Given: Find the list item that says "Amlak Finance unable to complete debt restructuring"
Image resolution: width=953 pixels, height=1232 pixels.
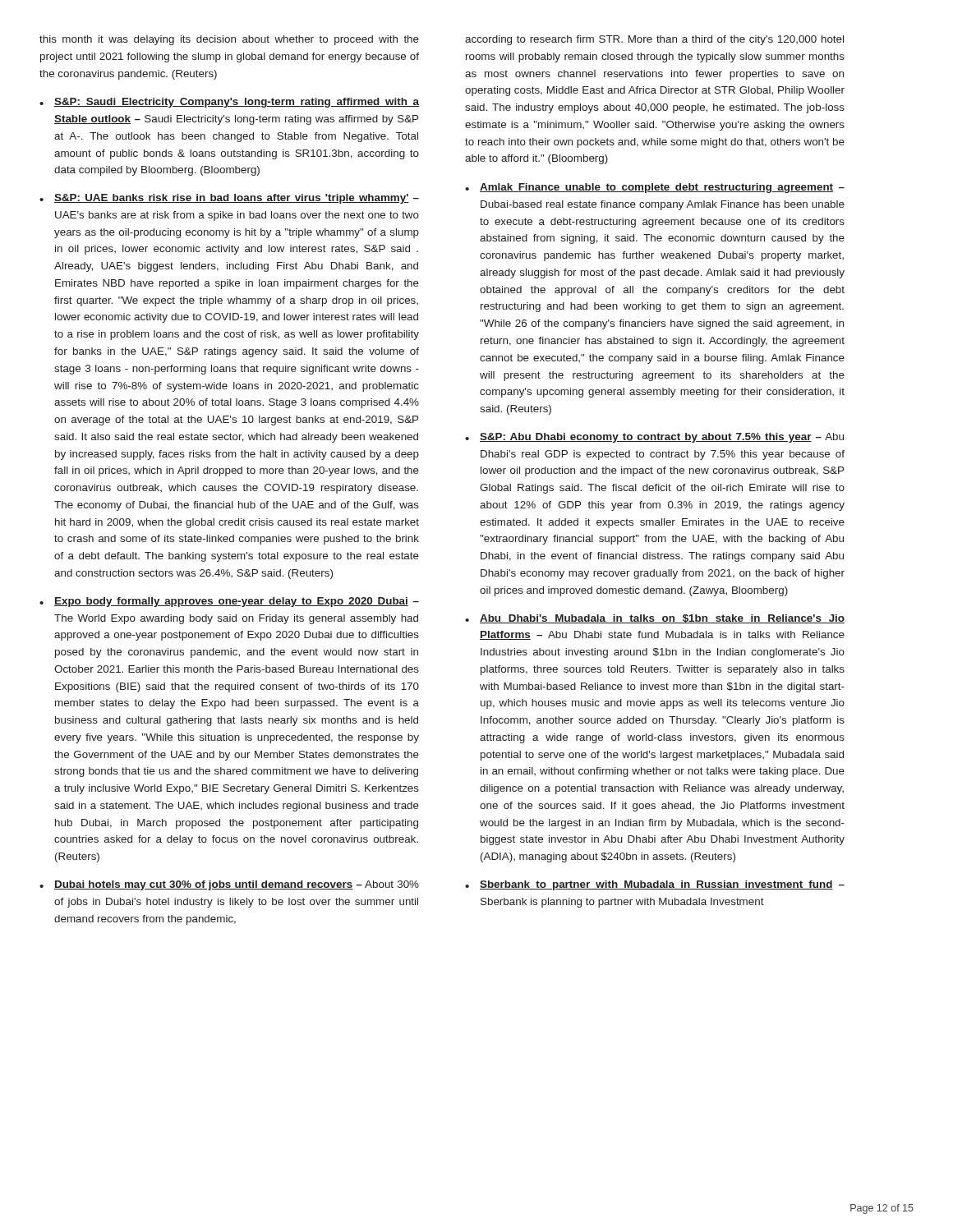Looking at the screenshot, I should coord(662,298).
